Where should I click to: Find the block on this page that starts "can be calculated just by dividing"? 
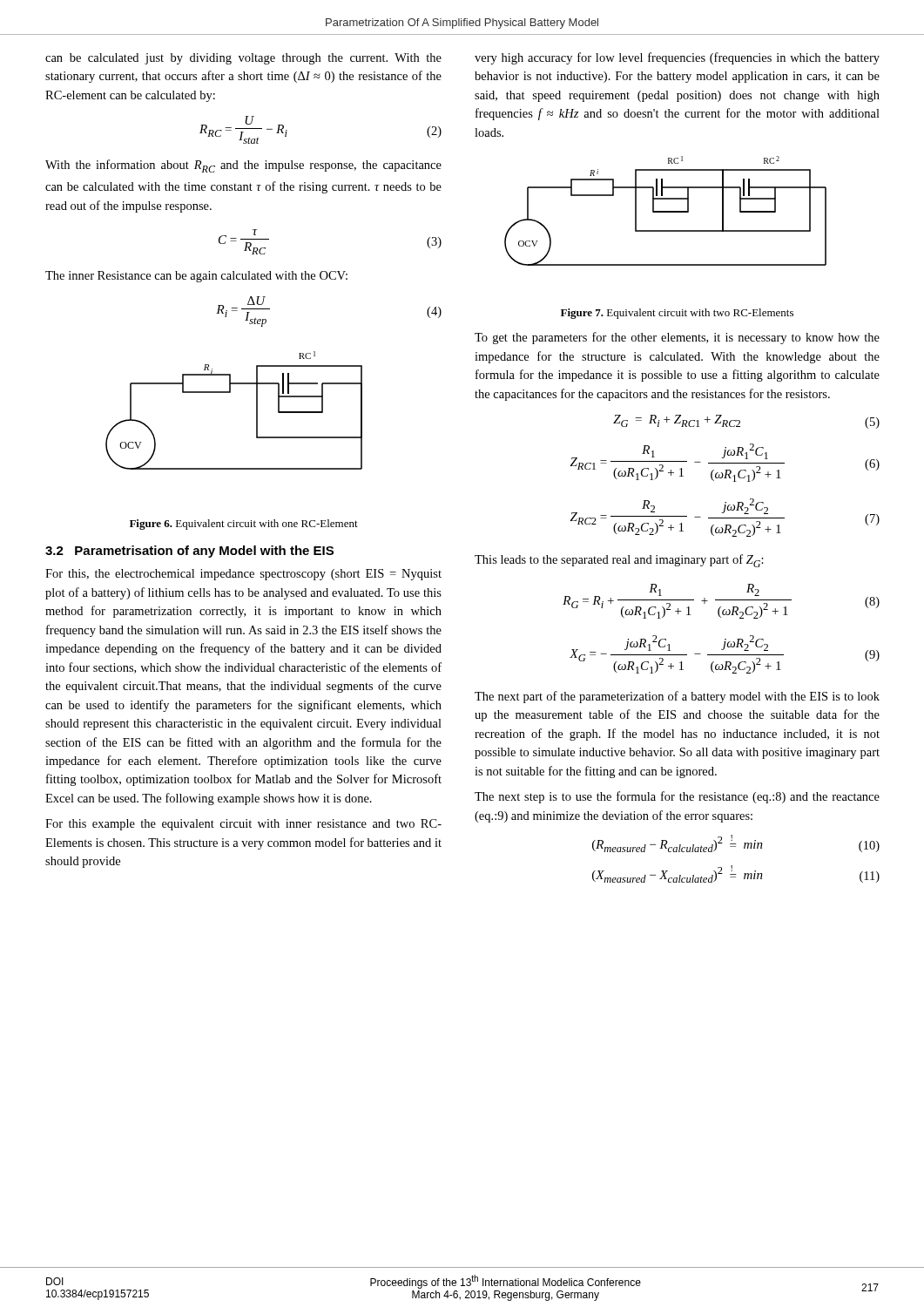pos(243,77)
